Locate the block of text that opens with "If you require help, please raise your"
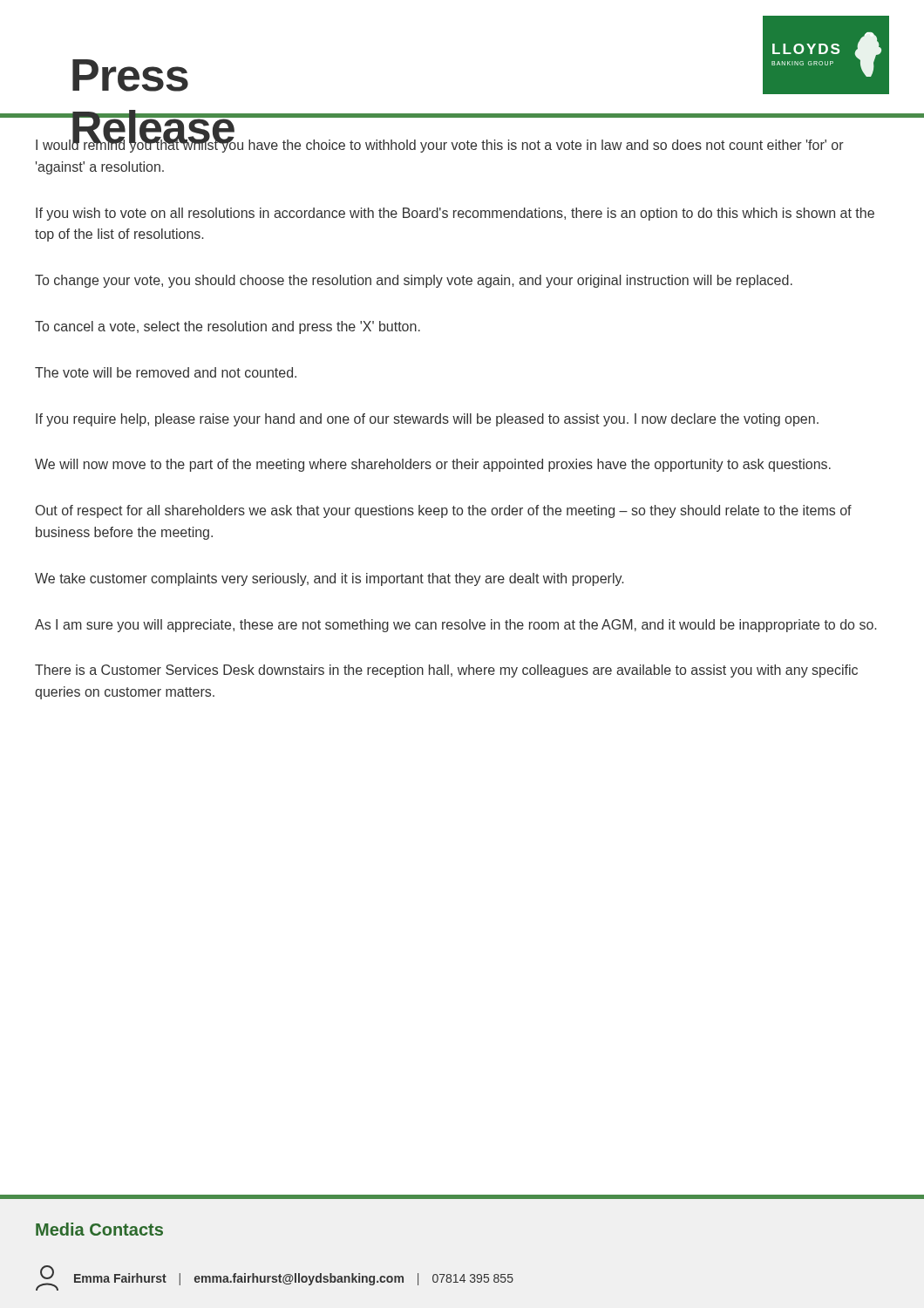The height and width of the screenshot is (1308, 924). 427,419
